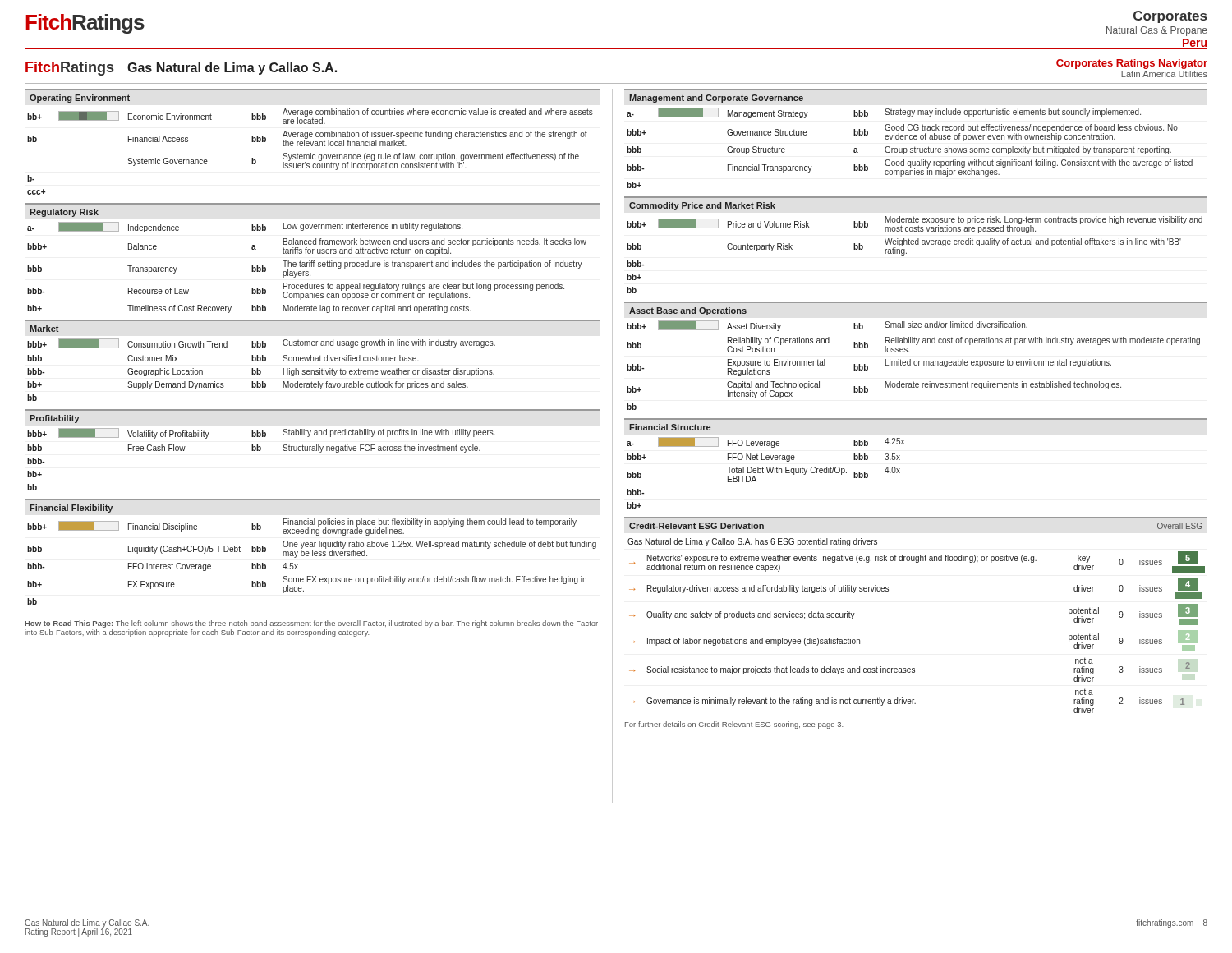The height and width of the screenshot is (953, 1232).
Task: Find the section header with the text "Regulatory Risk"
Action: (x=64, y=212)
